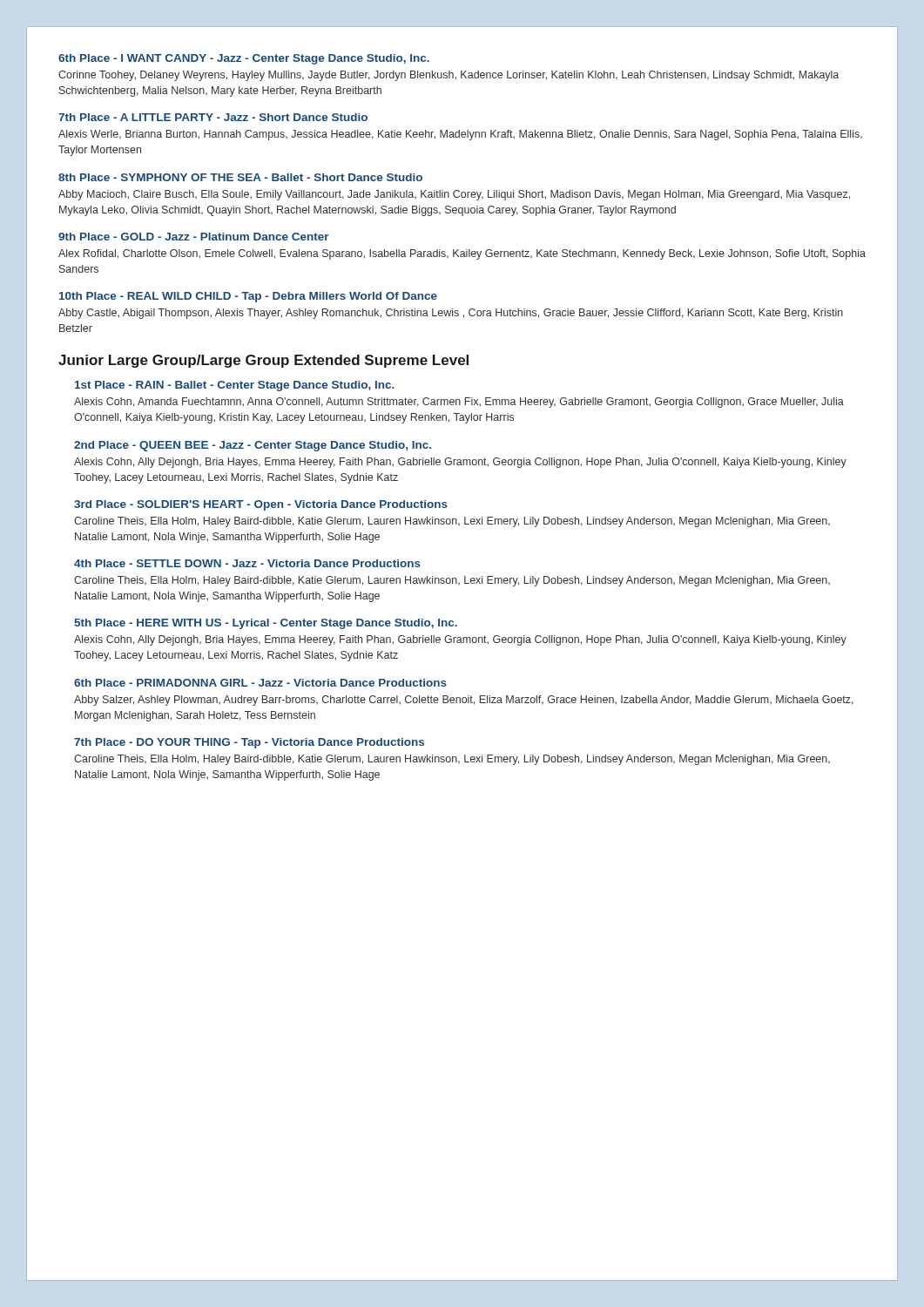Find the section header on this page that starts "9th Place - GOLD - Jazz"

point(194,236)
